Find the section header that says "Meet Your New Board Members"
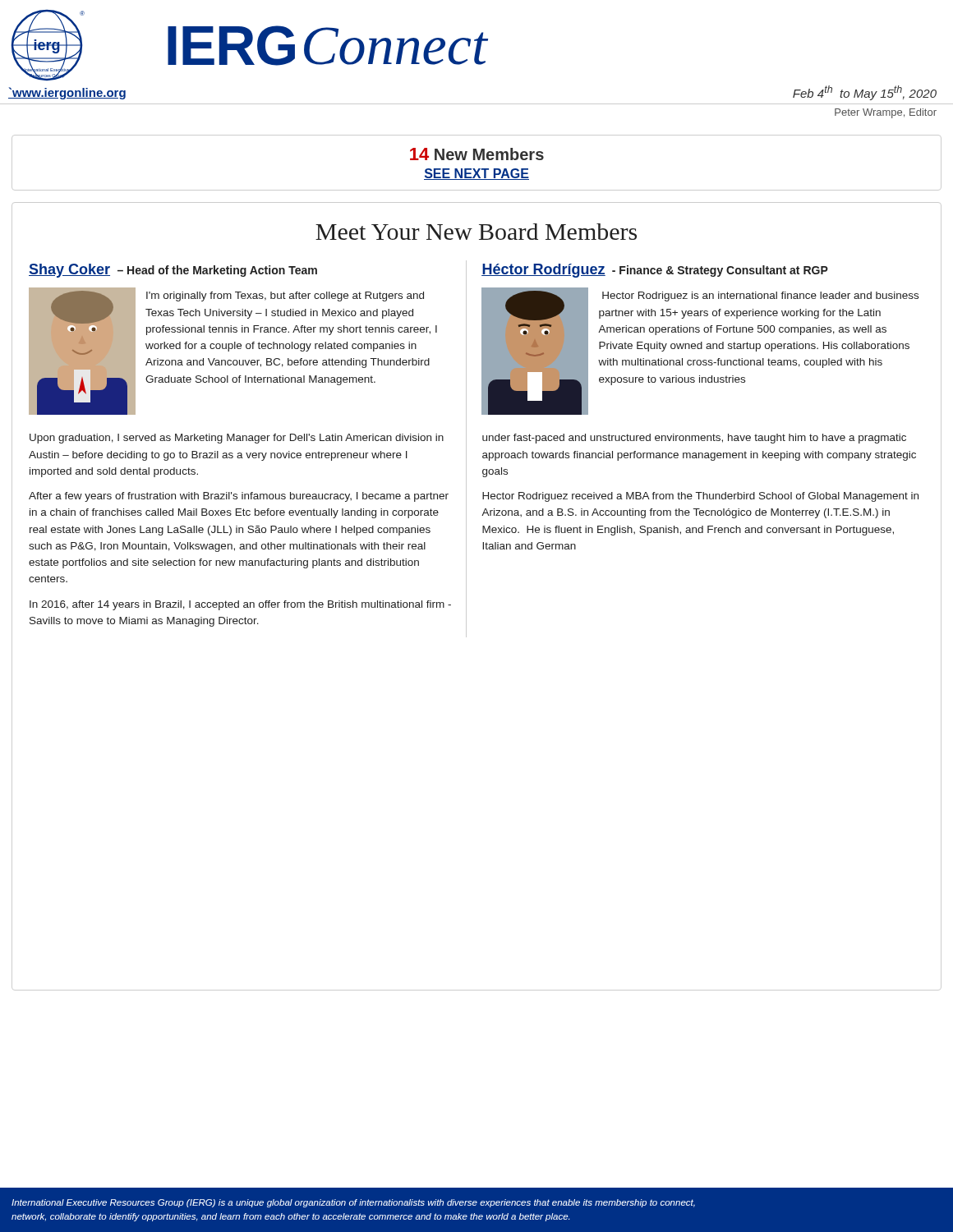The width and height of the screenshot is (953, 1232). tap(476, 231)
